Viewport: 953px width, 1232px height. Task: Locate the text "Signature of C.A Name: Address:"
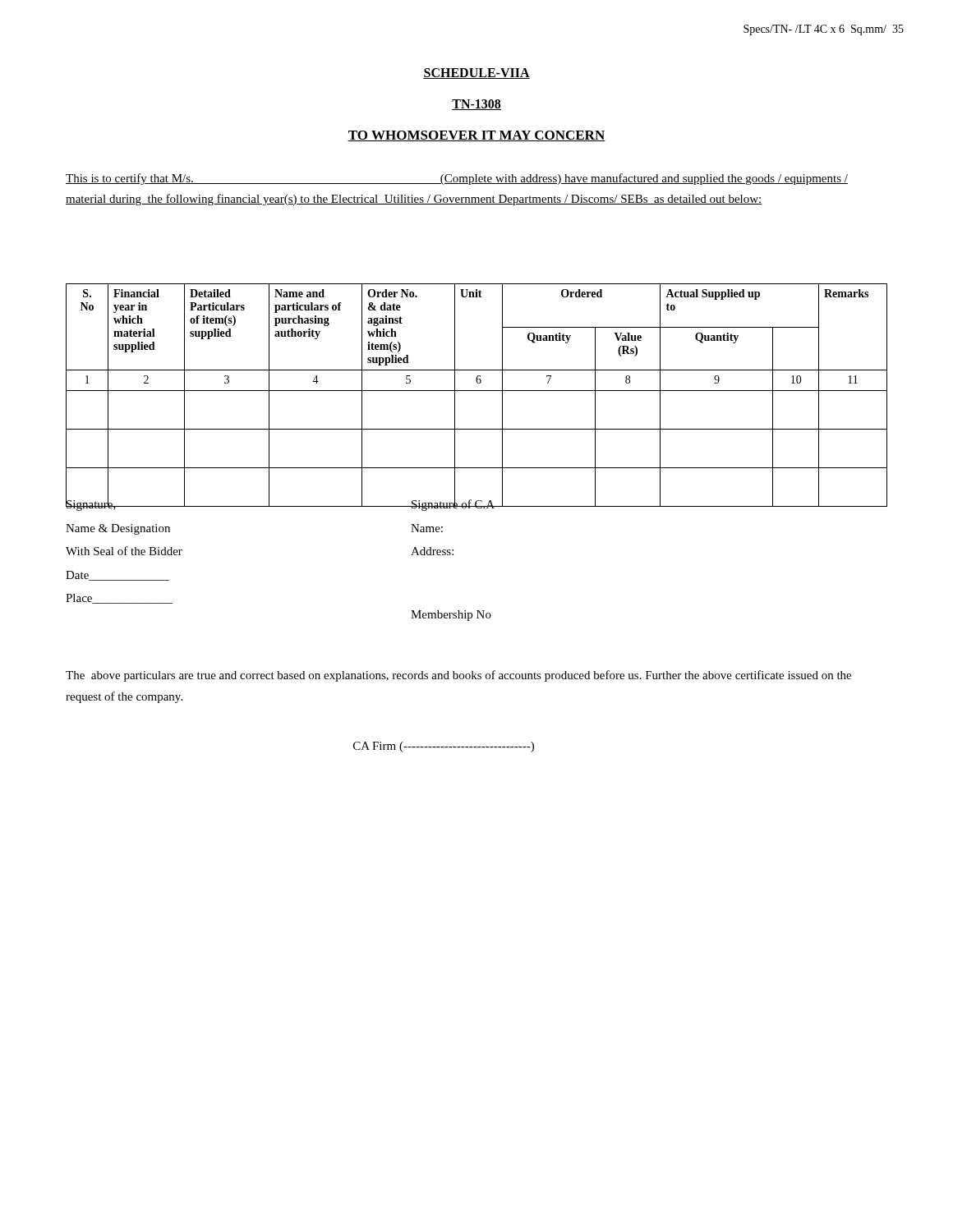coord(453,528)
